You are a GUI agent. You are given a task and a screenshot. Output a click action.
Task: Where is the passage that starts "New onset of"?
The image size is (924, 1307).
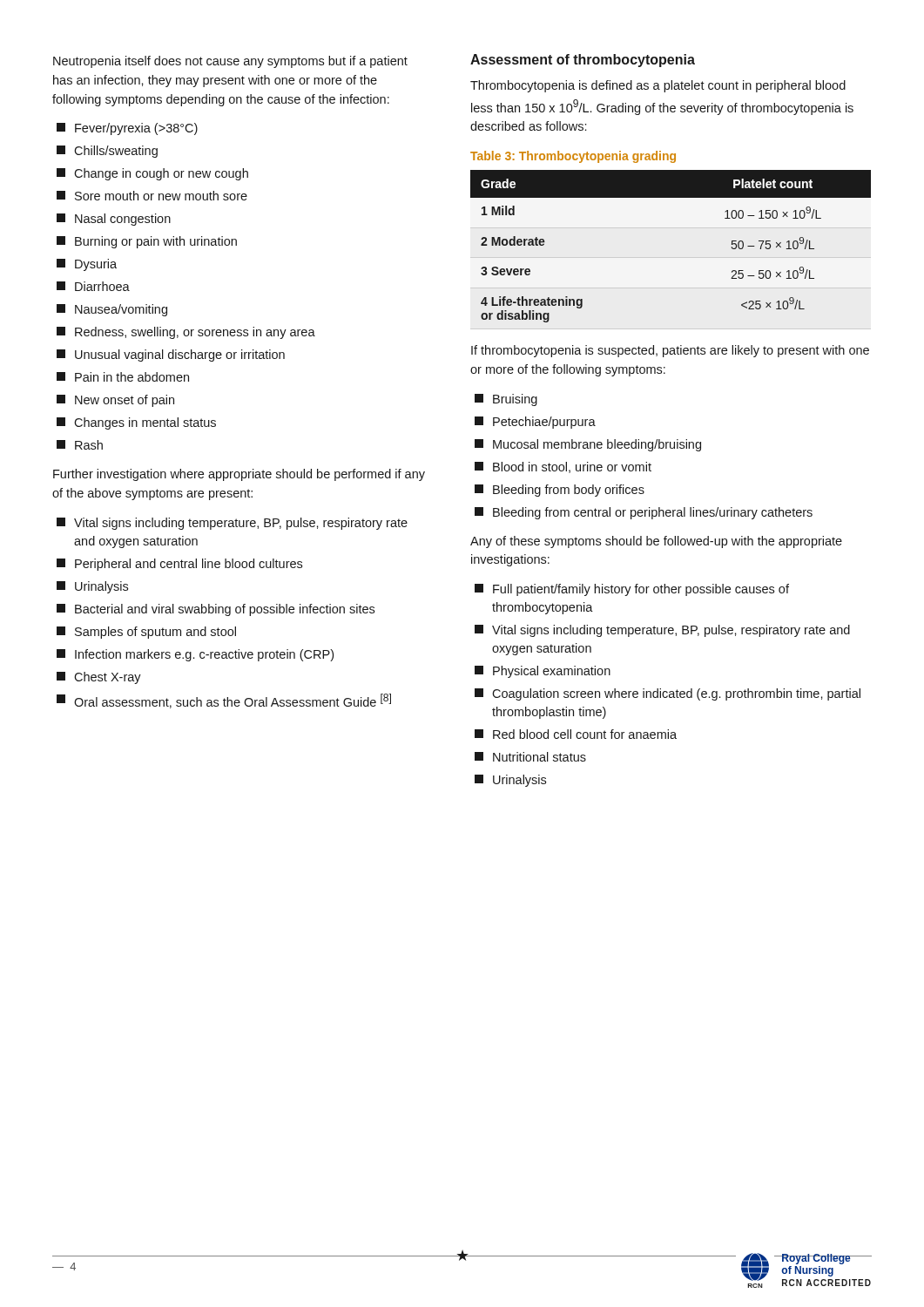(115, 401)
